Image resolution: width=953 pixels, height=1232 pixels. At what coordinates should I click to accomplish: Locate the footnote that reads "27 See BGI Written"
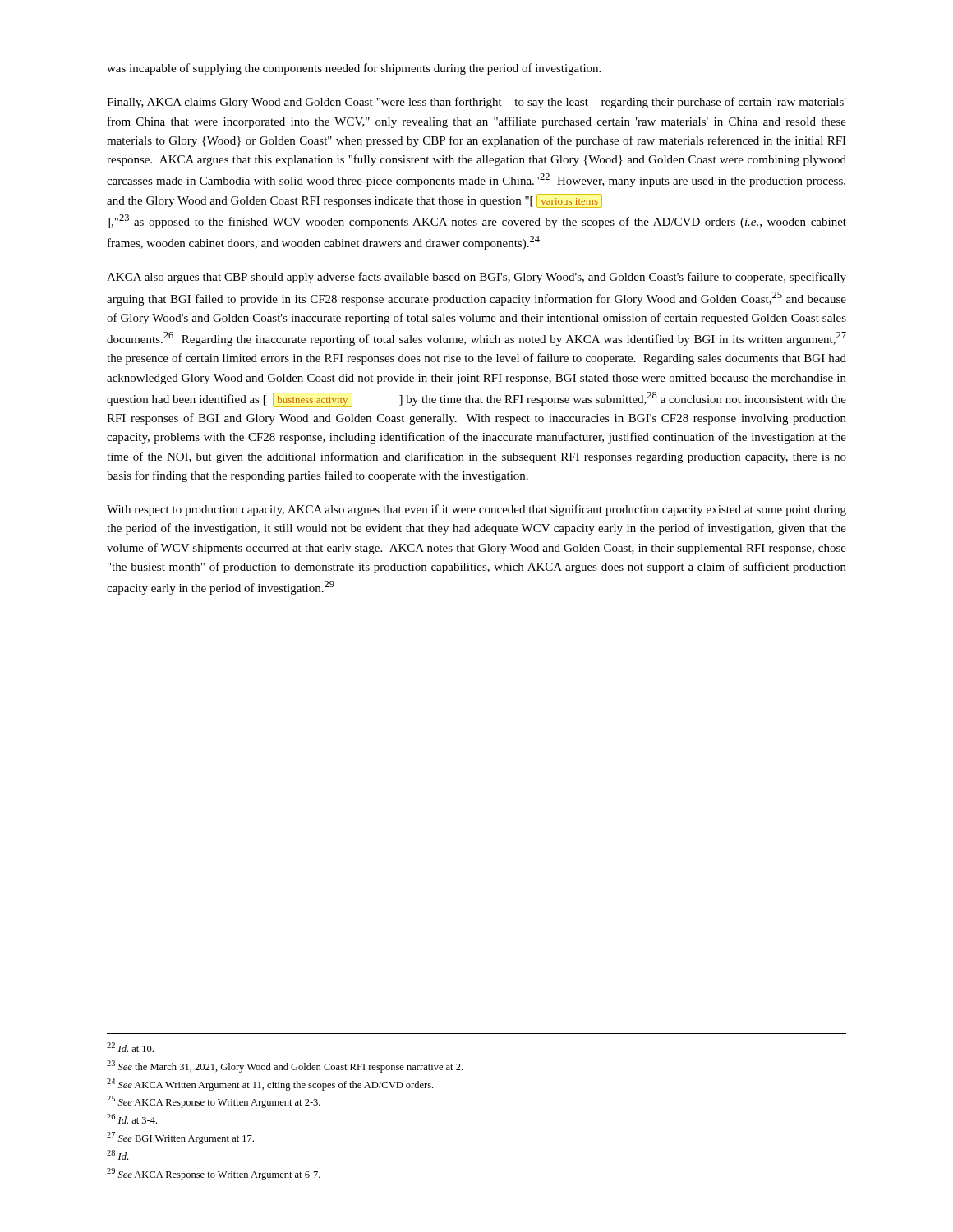181,1137
